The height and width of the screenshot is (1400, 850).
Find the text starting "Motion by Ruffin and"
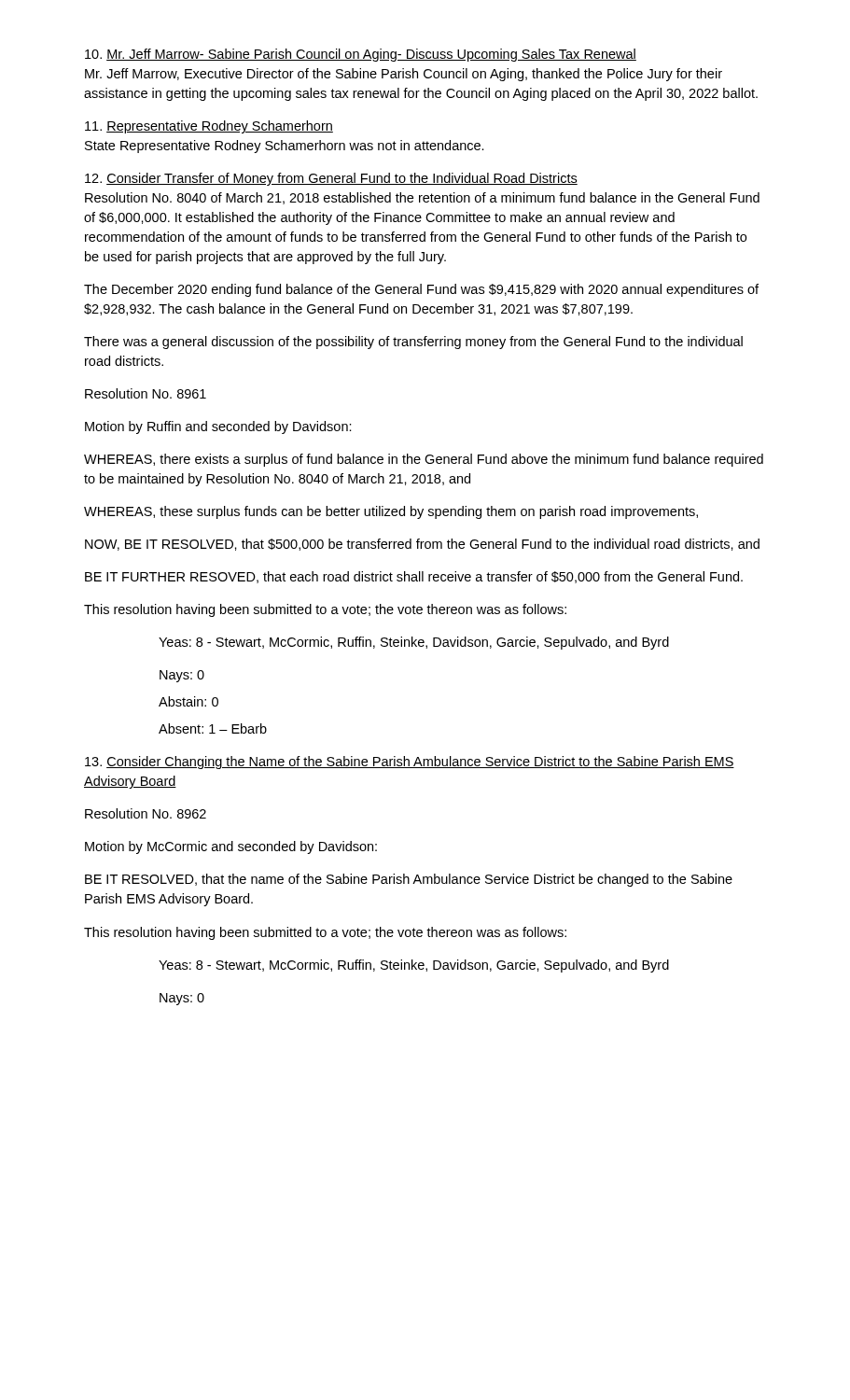click(218, 427)
